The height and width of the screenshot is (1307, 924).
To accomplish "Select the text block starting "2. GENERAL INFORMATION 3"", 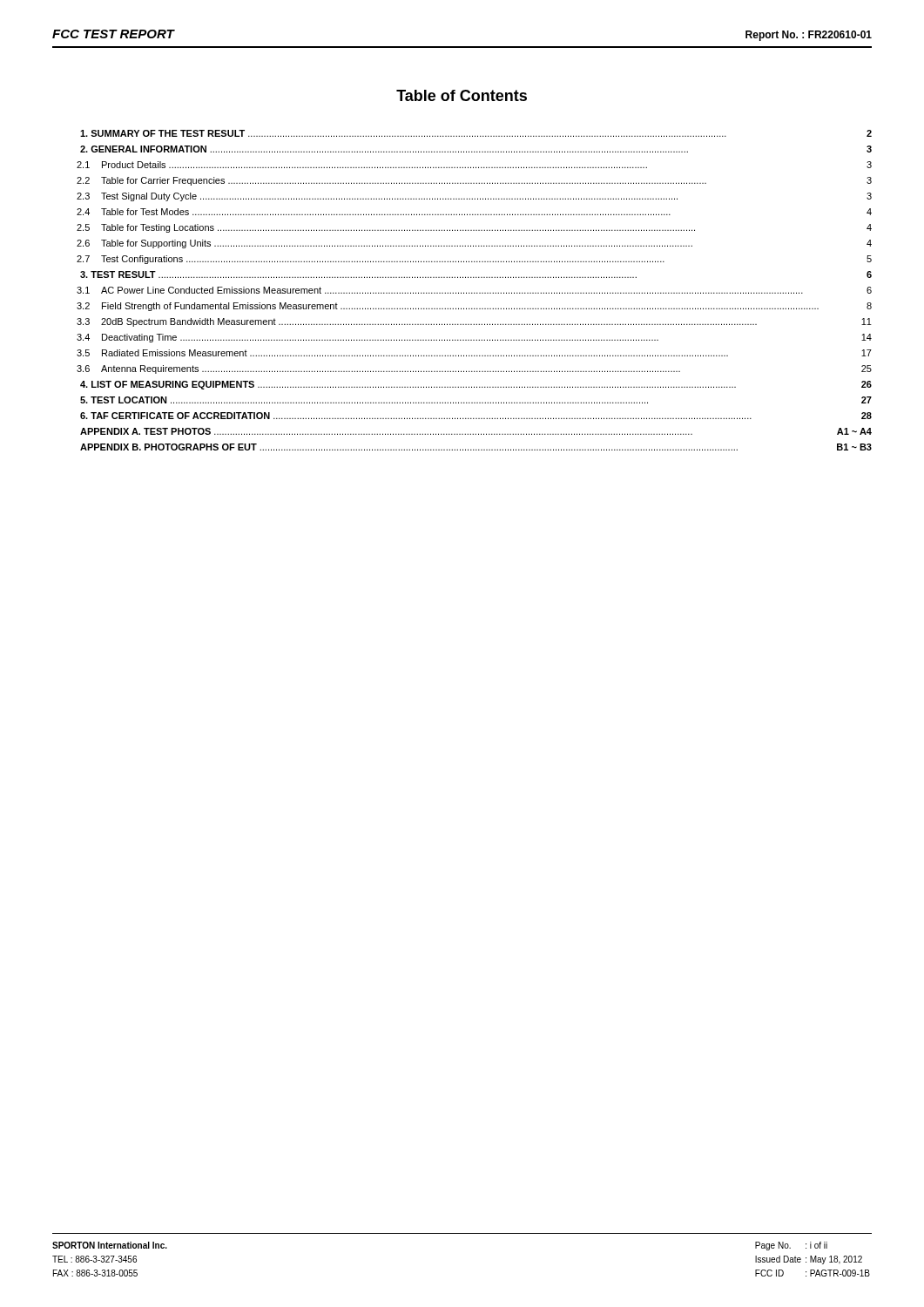I will coord(476,149).
